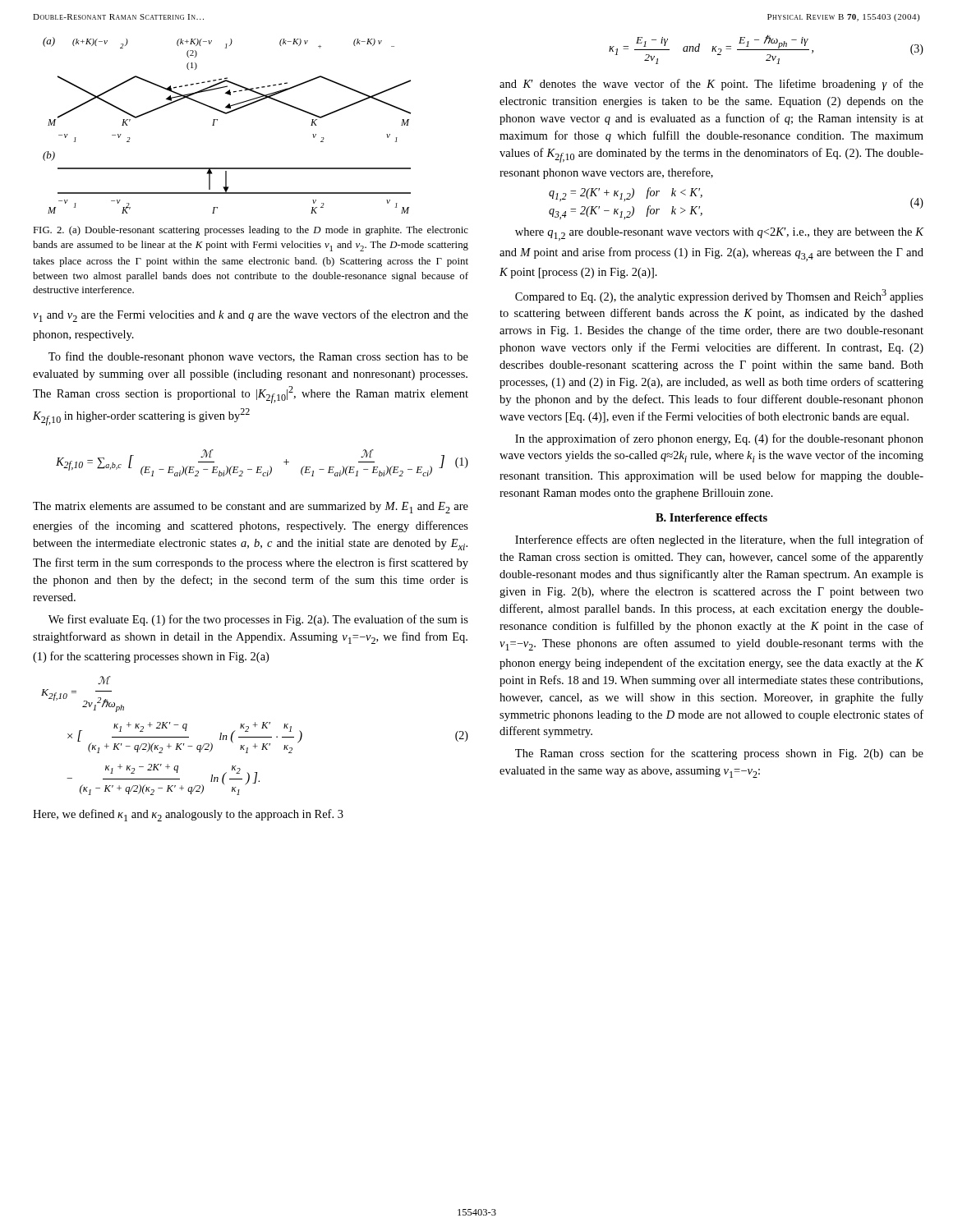This screenshot has height=1232, width=953.
Task: Locate the block of text that opens with "Here, we defined"
Action: (x=188, y=816)
